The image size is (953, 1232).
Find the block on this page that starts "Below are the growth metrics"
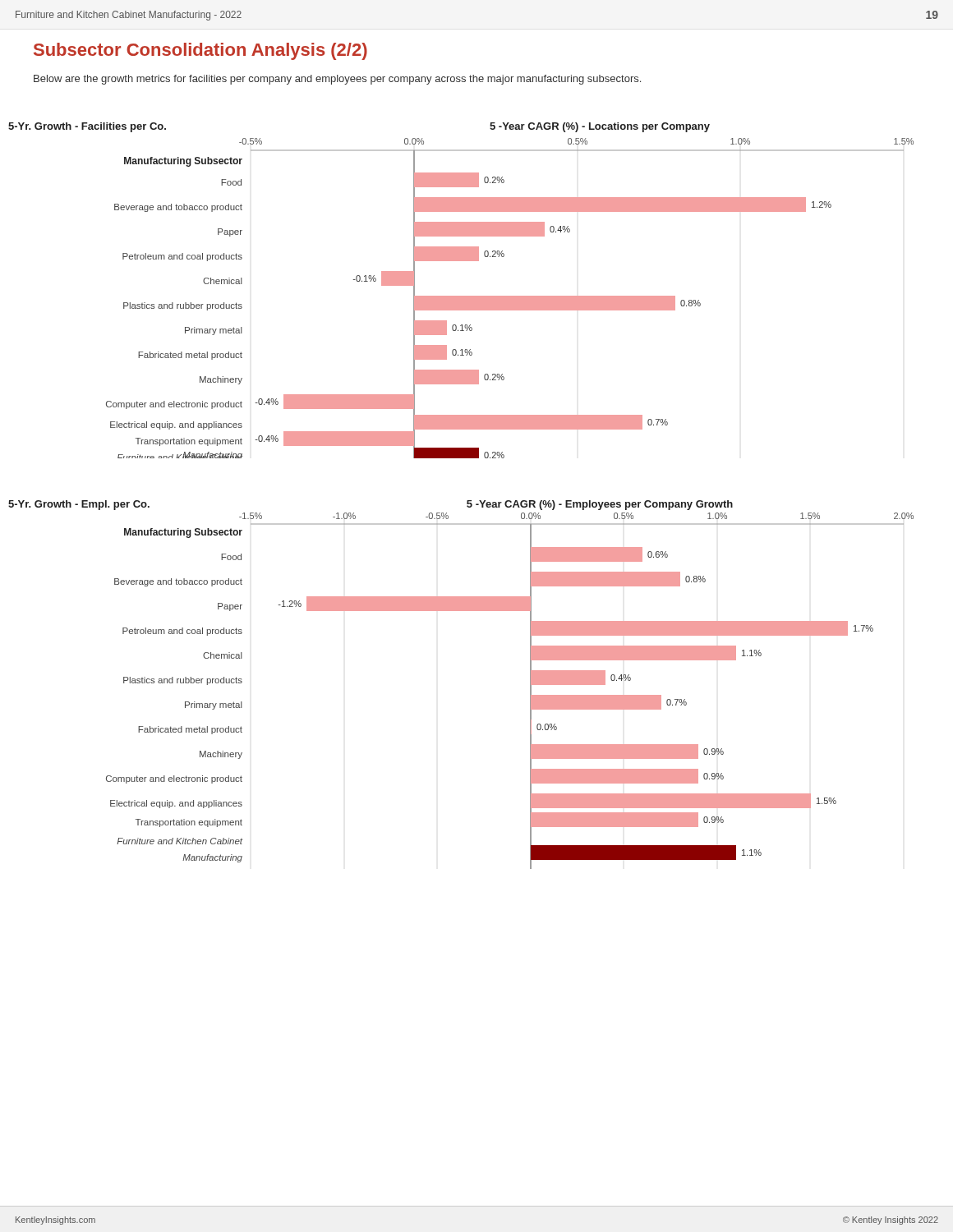pyautogui.click(x=337, y=78)
